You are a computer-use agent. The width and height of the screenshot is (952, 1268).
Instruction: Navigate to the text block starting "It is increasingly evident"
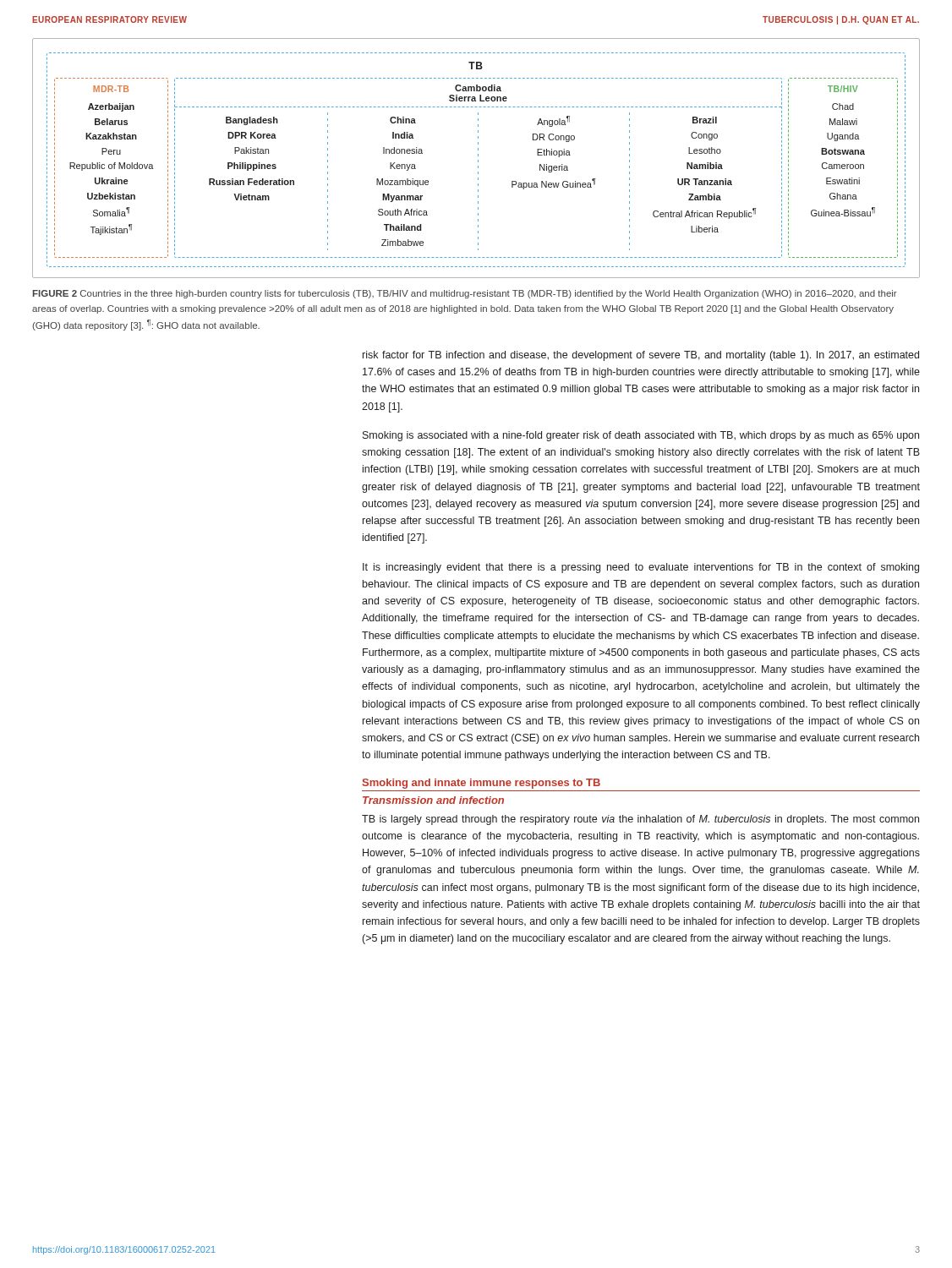(x=641, y=661)
